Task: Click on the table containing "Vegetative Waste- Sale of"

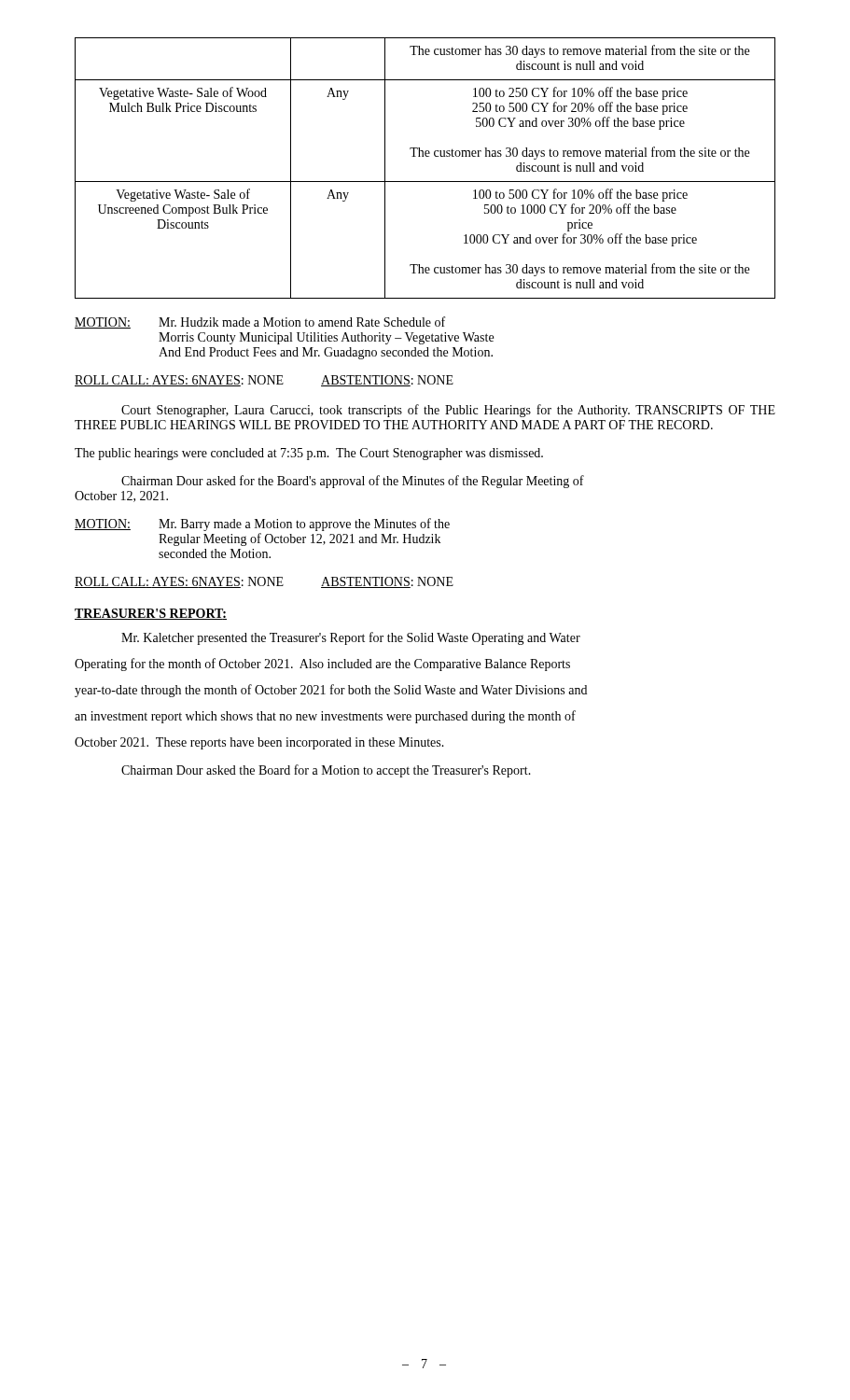Action: click(425, 168)
